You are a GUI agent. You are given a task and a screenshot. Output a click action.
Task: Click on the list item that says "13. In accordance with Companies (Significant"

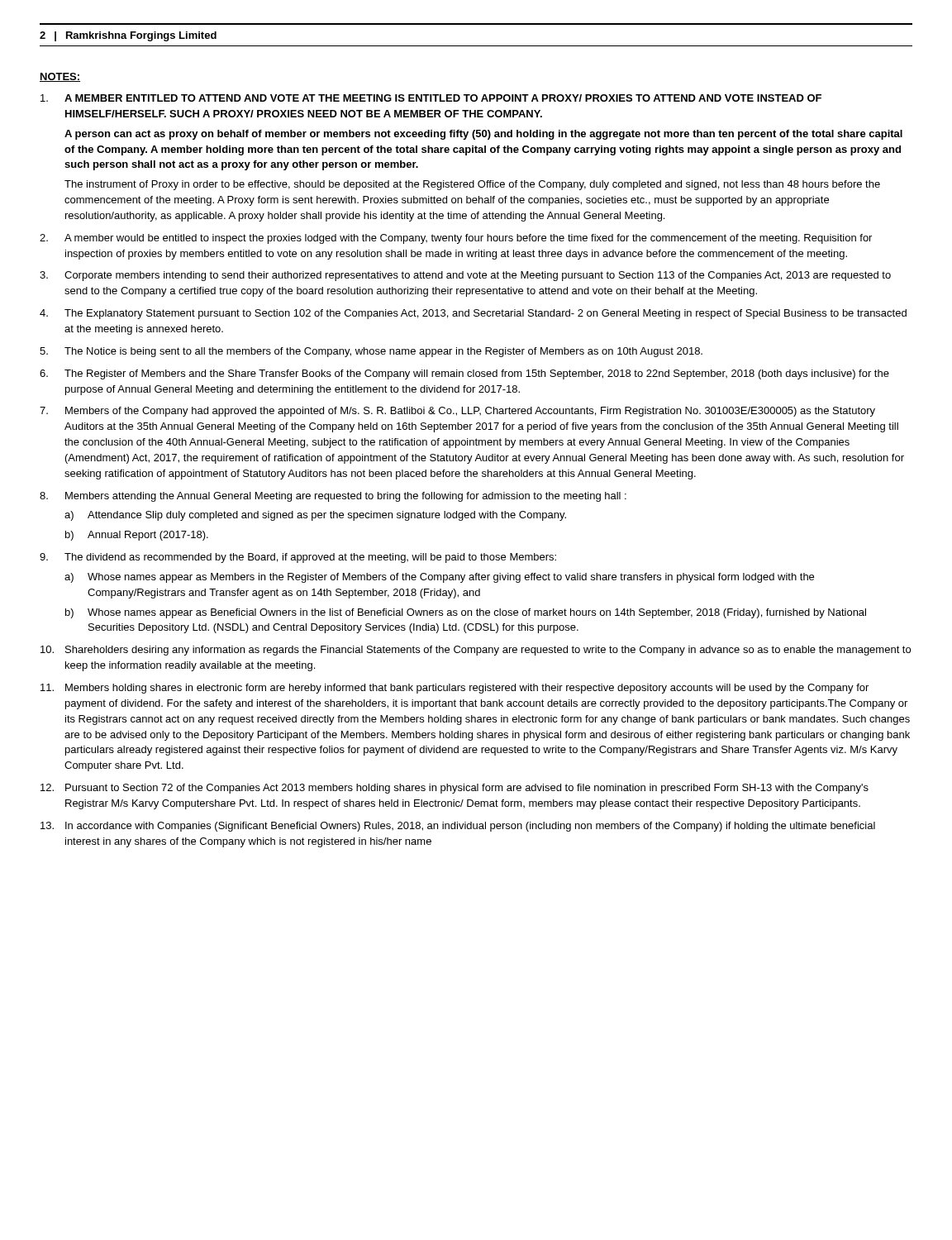tap(476, 834)
